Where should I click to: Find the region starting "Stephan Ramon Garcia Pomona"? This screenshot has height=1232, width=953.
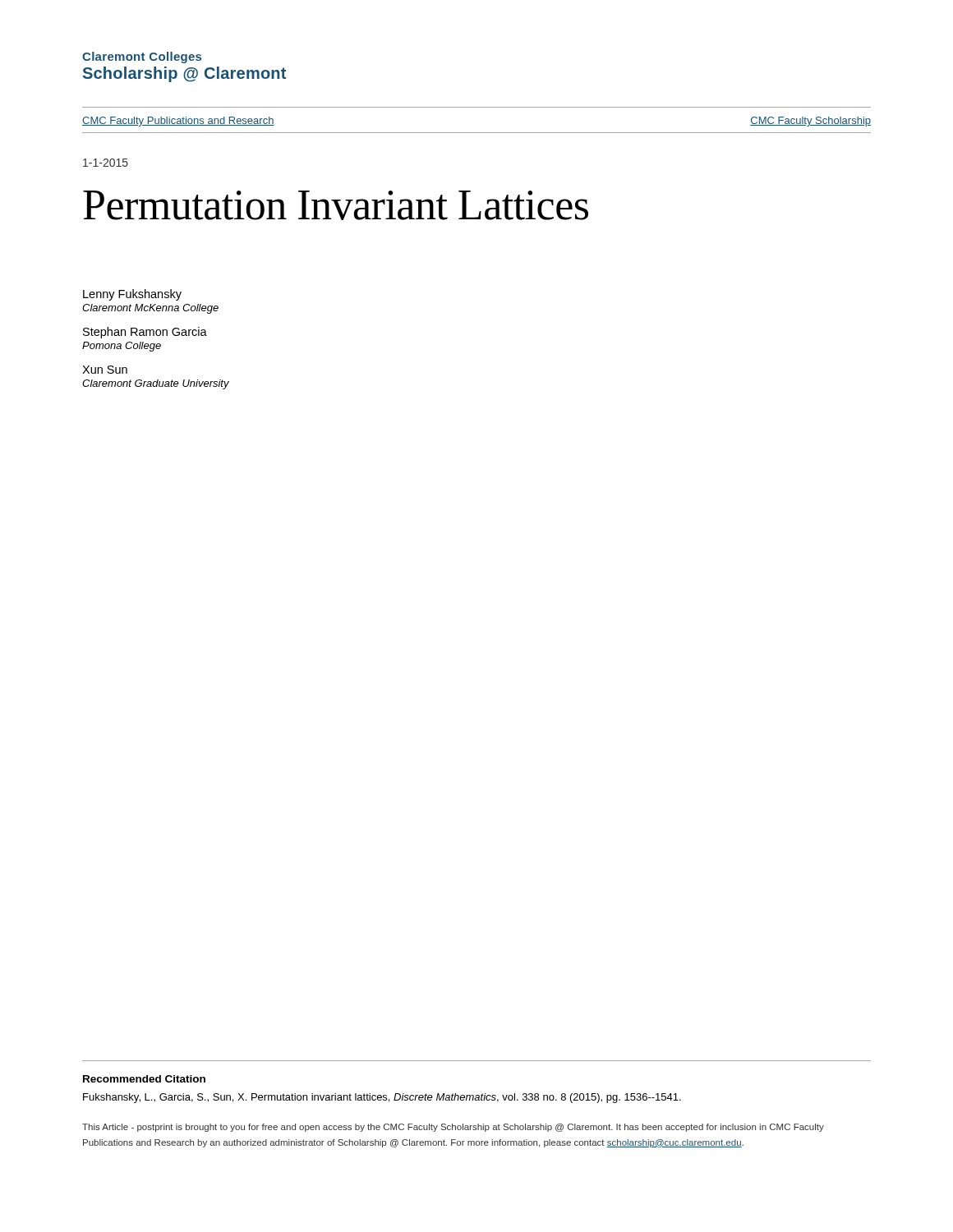tap(155, 338)
